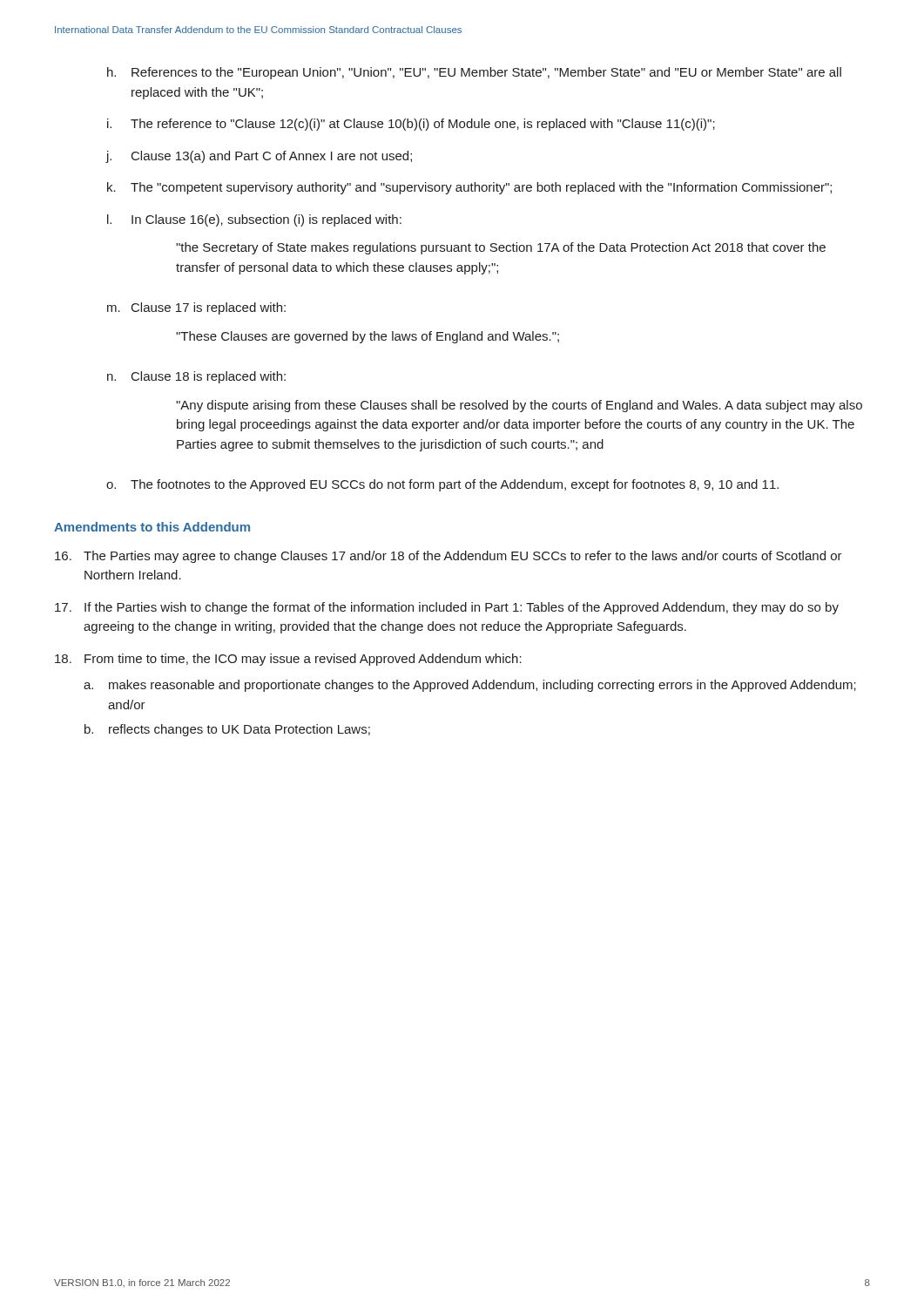Find the block on this page that starts "i. The reference to "Clause 12(c)(i)" at"
Image resolution: width=924 pixels, height=1307 pixels.
[x=488, y=124]
